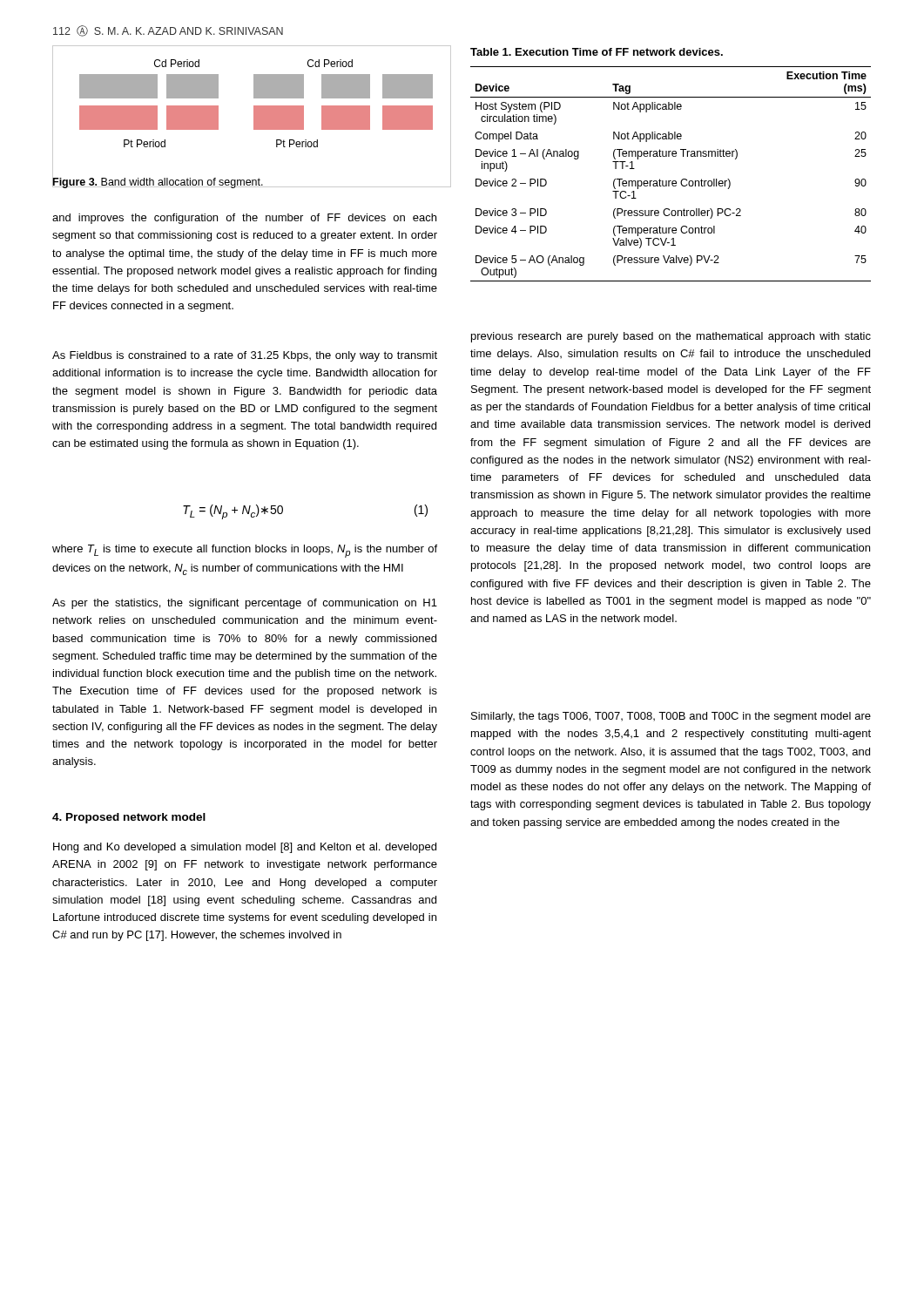Click on the element starting "where TL is time to execute"

pos(245,559)
